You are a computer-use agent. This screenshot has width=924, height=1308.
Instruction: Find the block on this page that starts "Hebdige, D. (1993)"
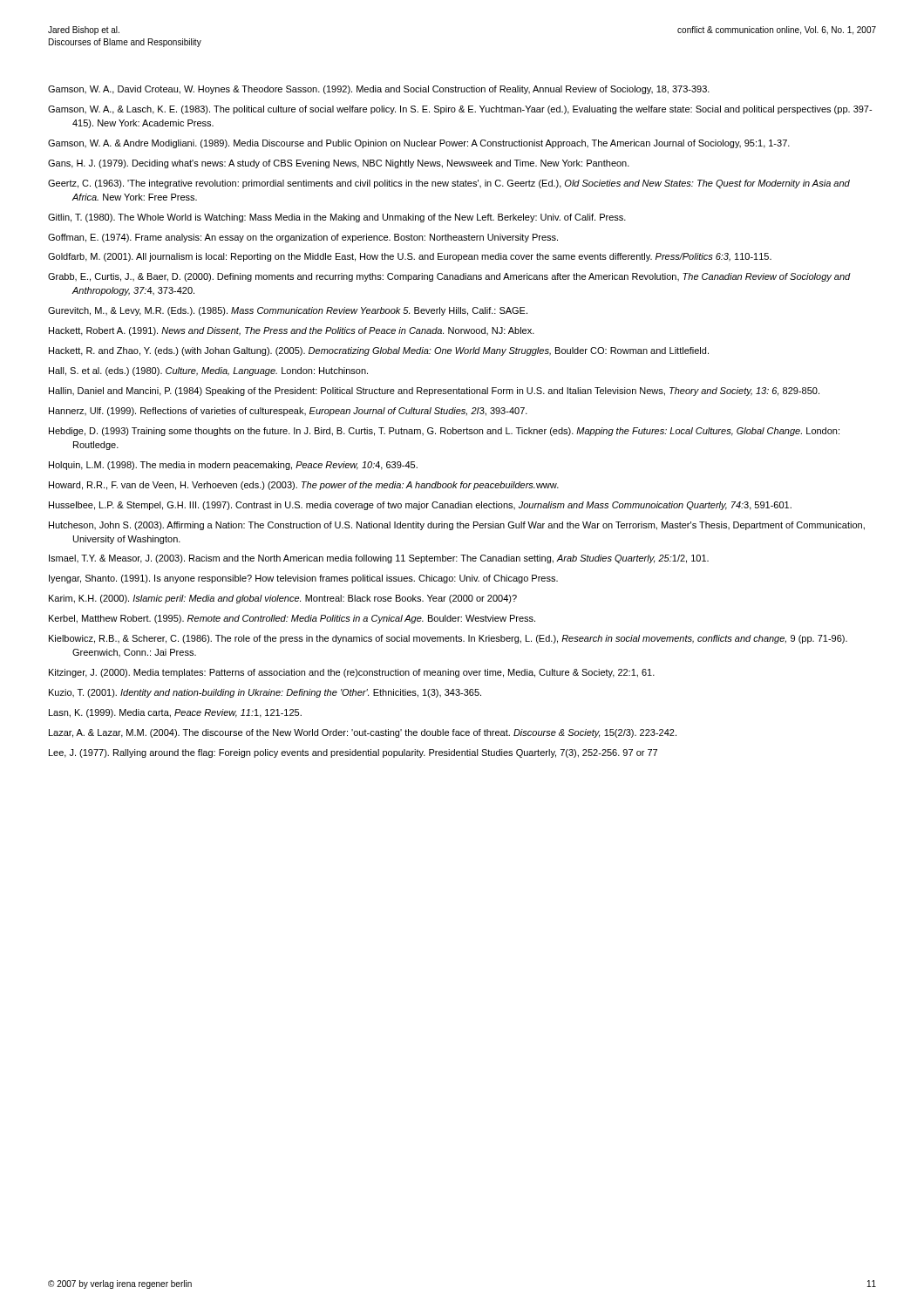pyautogui.click(x=444, y=438)
